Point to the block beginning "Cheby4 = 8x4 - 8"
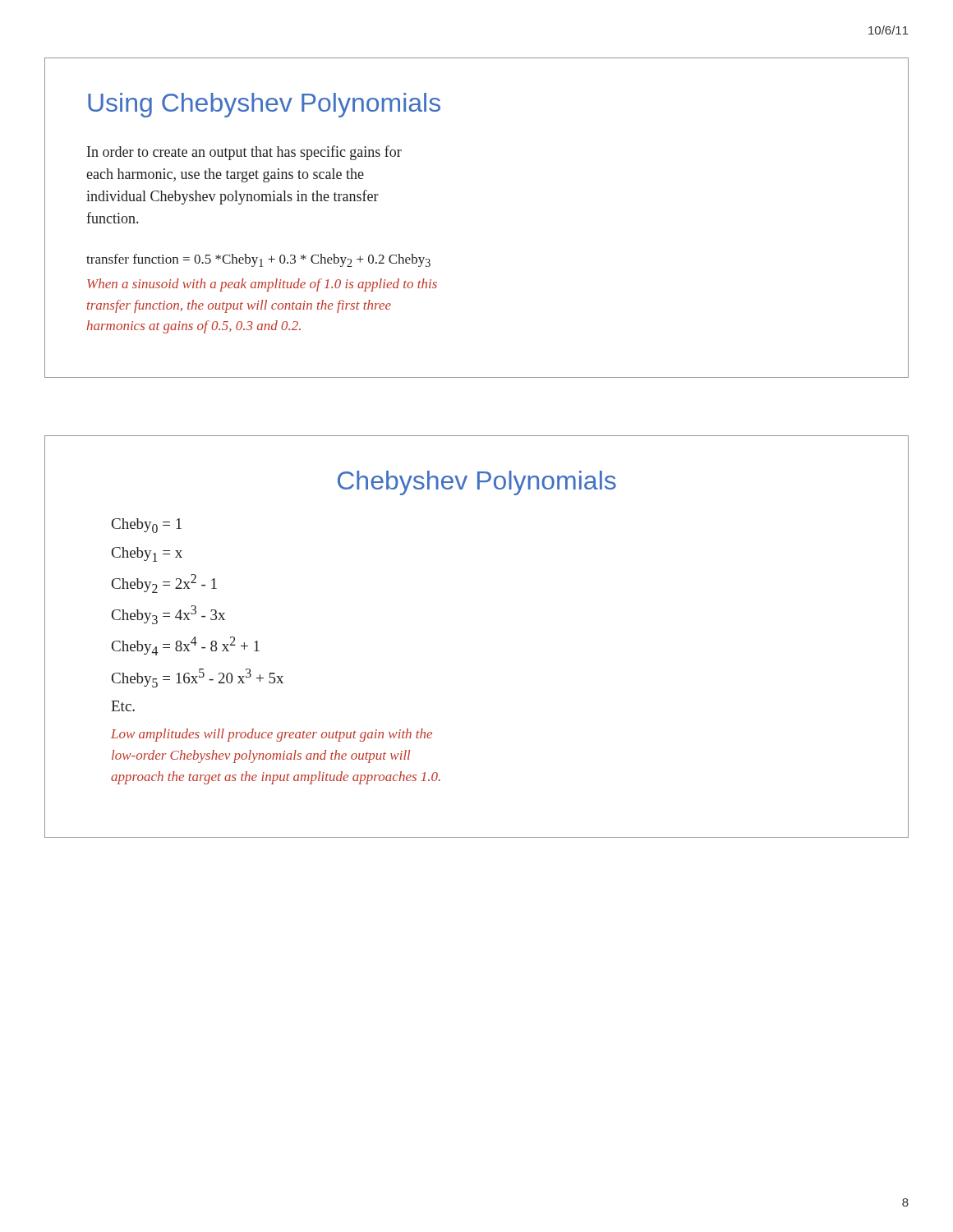Viewport: 953px width, 1232px height. click(x=186, y=646)
